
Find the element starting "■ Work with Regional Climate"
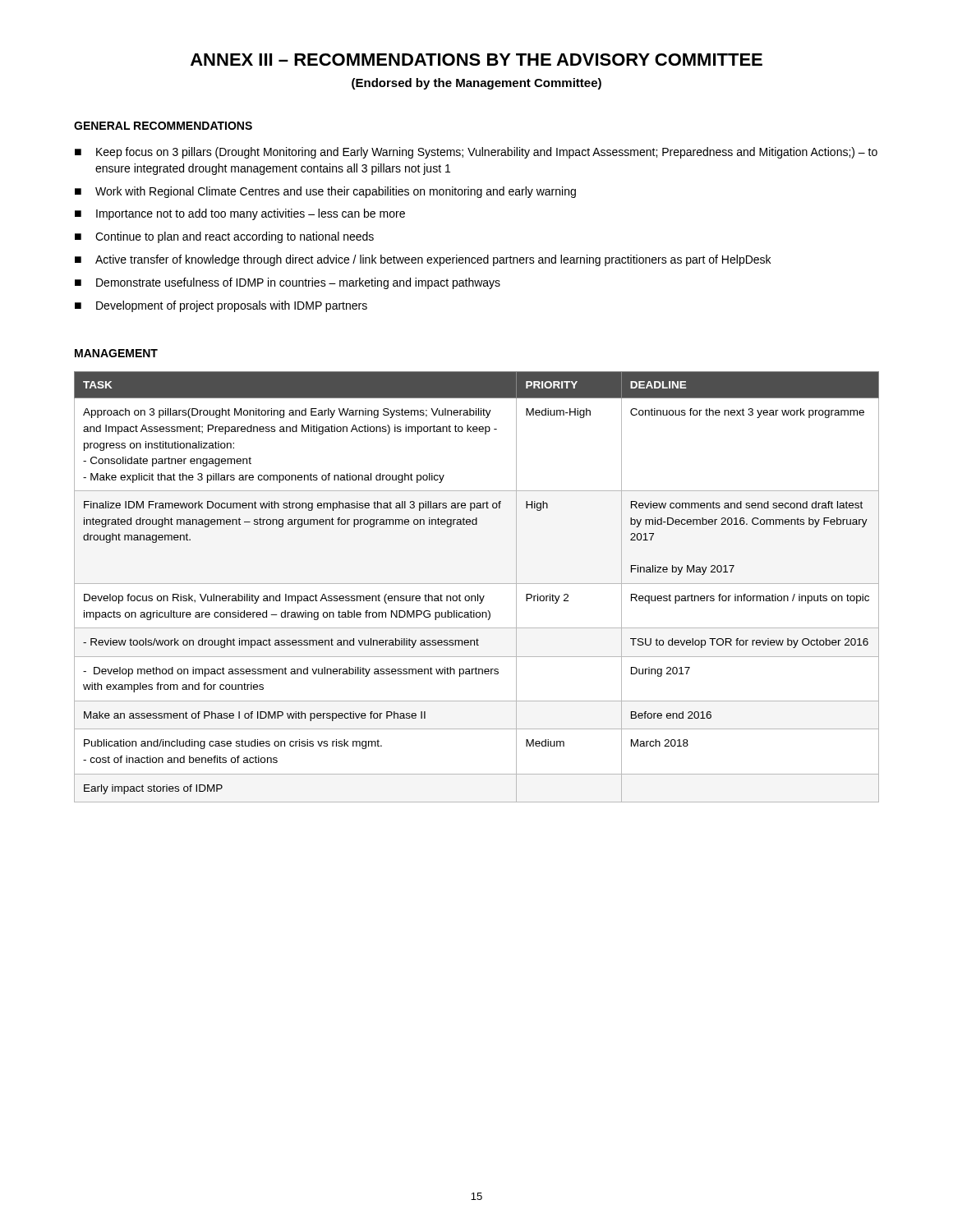pos(476,191)
